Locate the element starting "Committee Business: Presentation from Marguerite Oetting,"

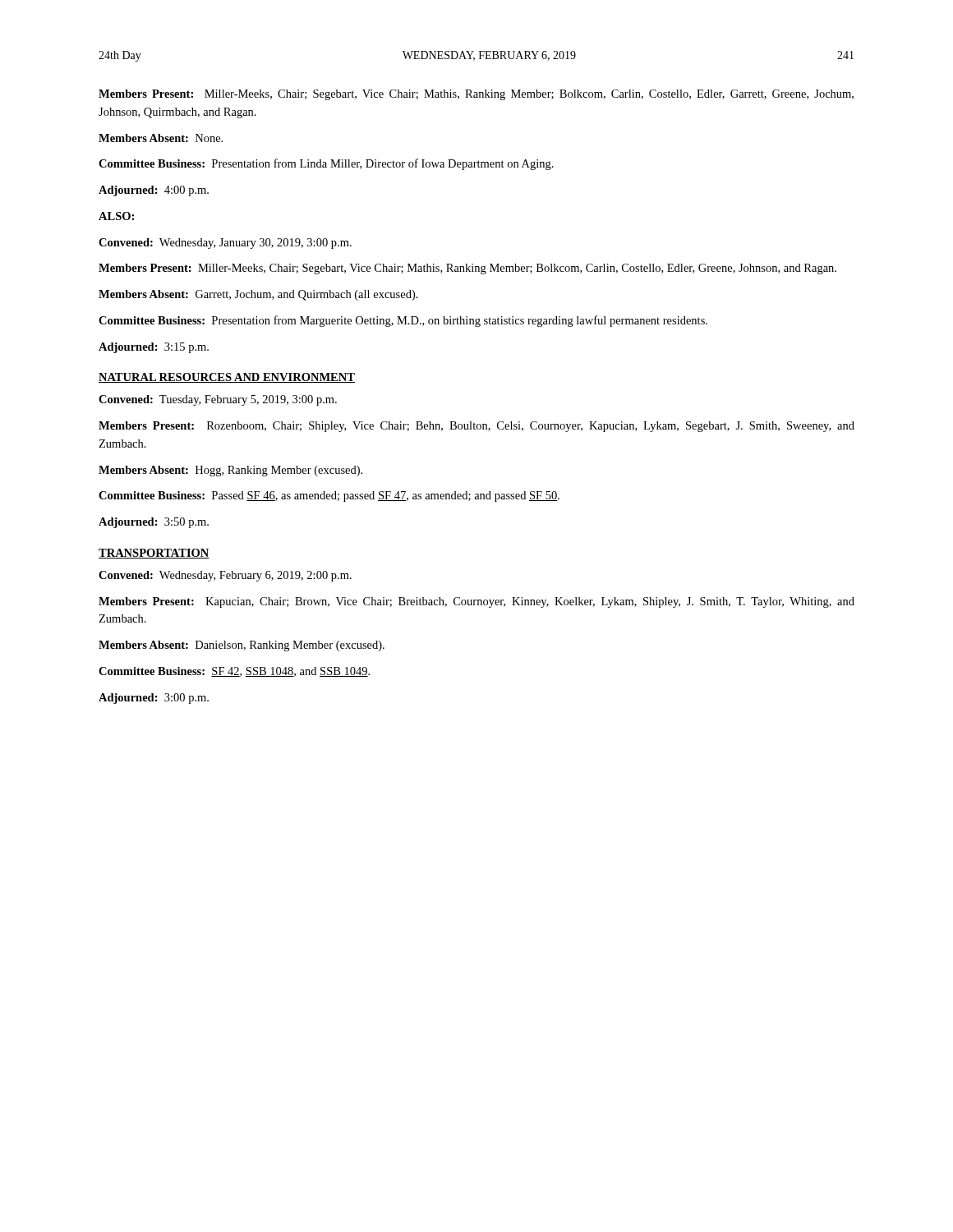coord(403,320)
